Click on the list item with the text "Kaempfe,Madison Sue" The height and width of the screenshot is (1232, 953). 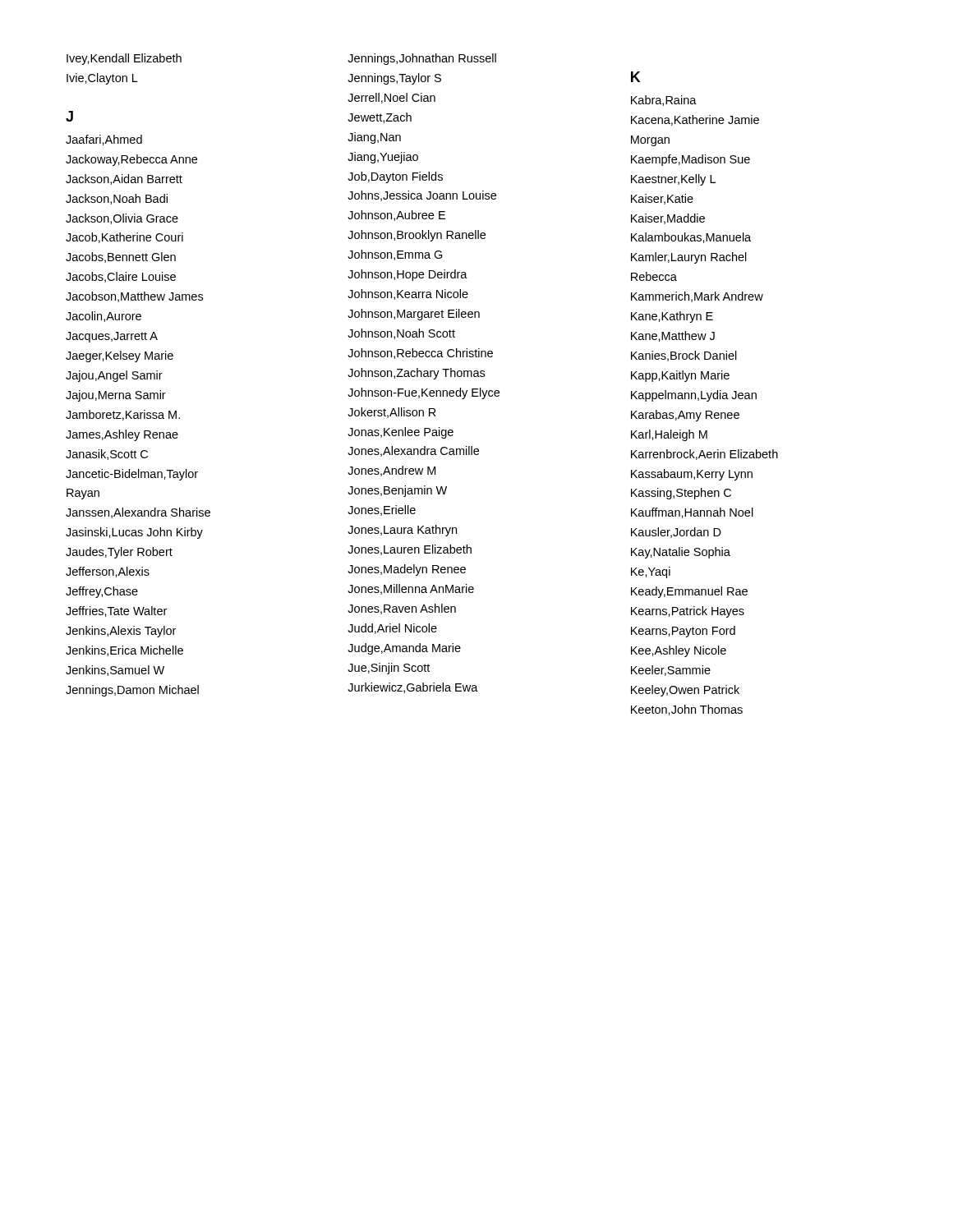[690, 159]
